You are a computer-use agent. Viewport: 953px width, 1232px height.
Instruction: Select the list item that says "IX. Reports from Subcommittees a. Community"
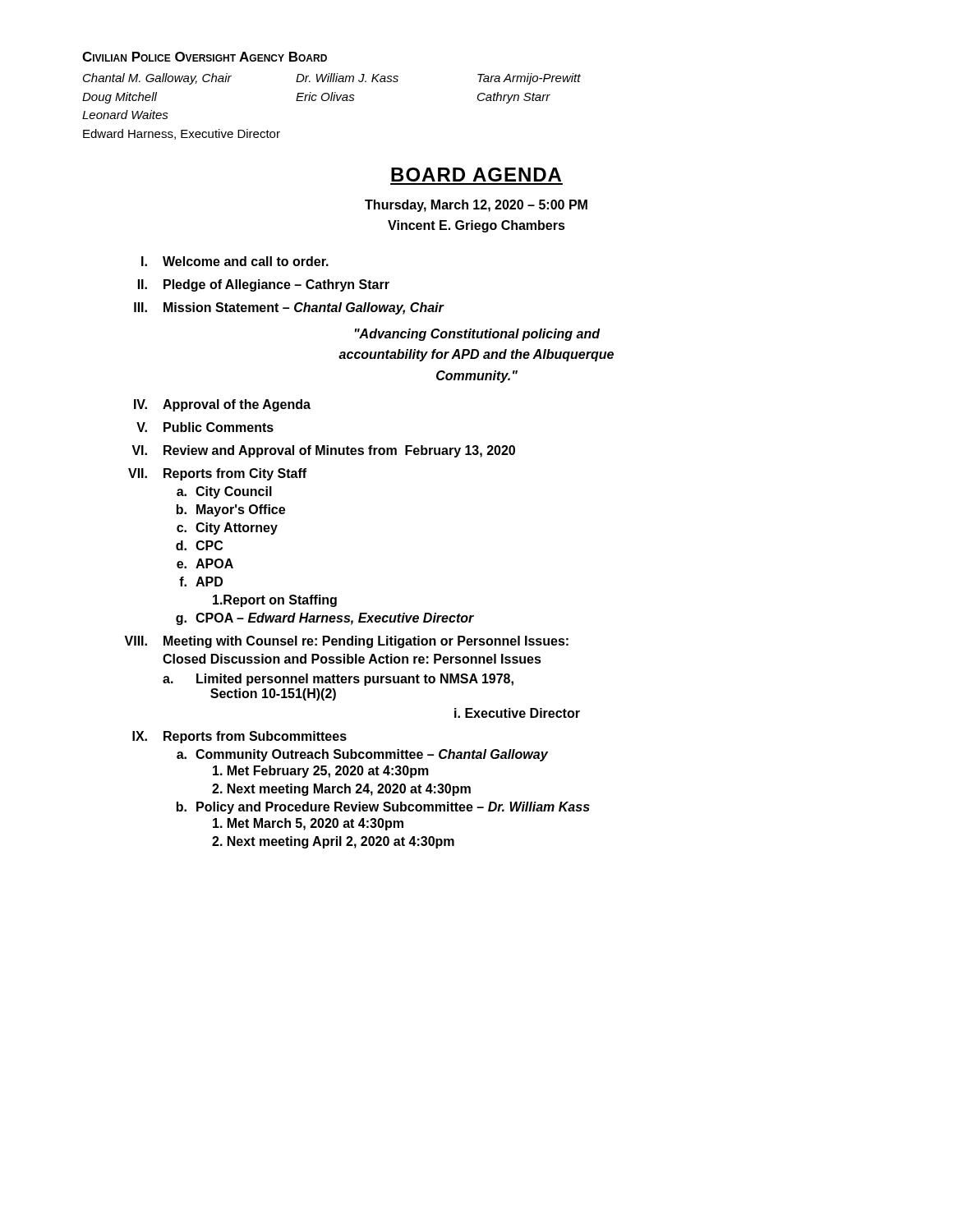click(x=476, y=790)
